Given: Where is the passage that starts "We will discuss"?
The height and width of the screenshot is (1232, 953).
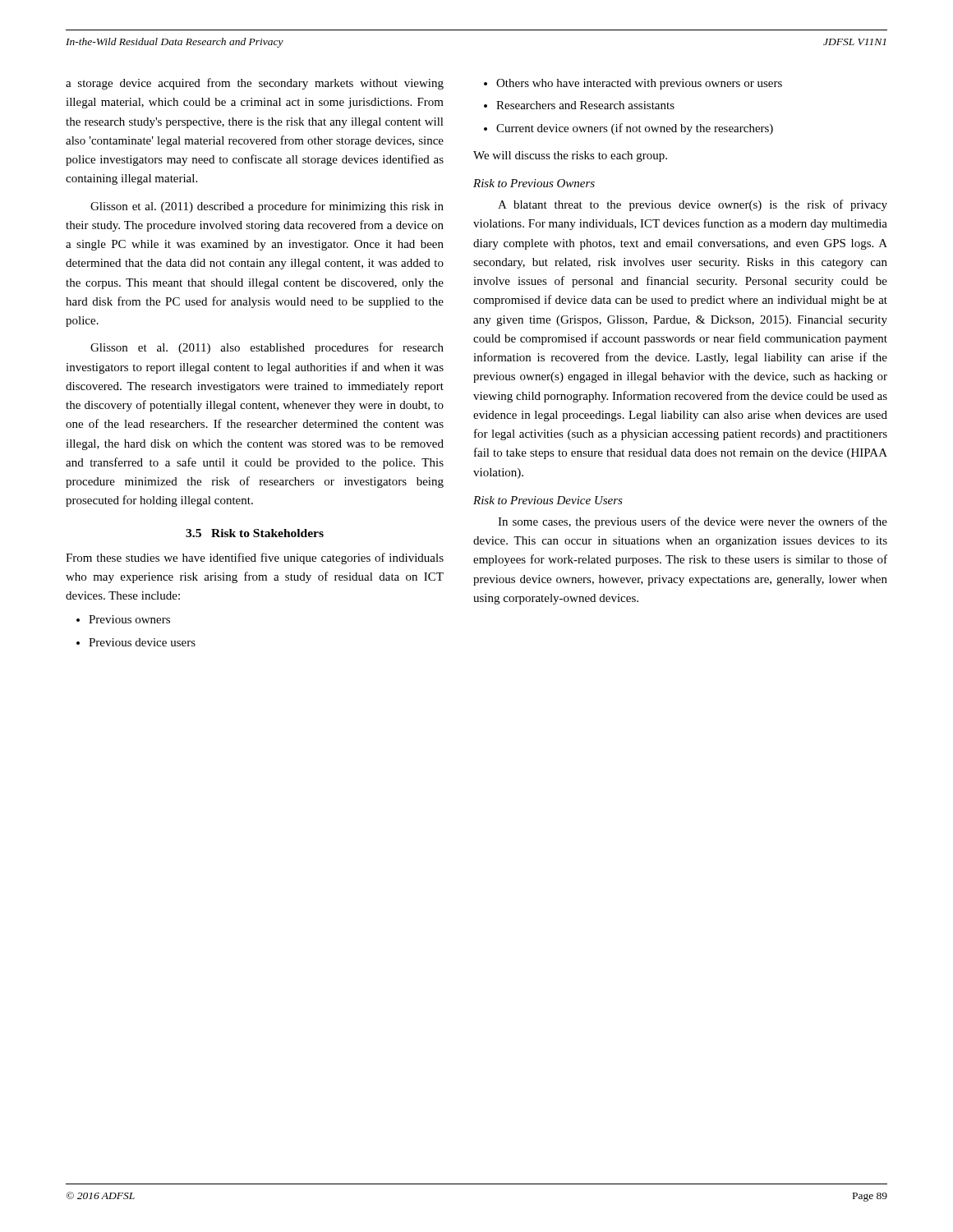Looking at the screenshot, I should 570,156.
